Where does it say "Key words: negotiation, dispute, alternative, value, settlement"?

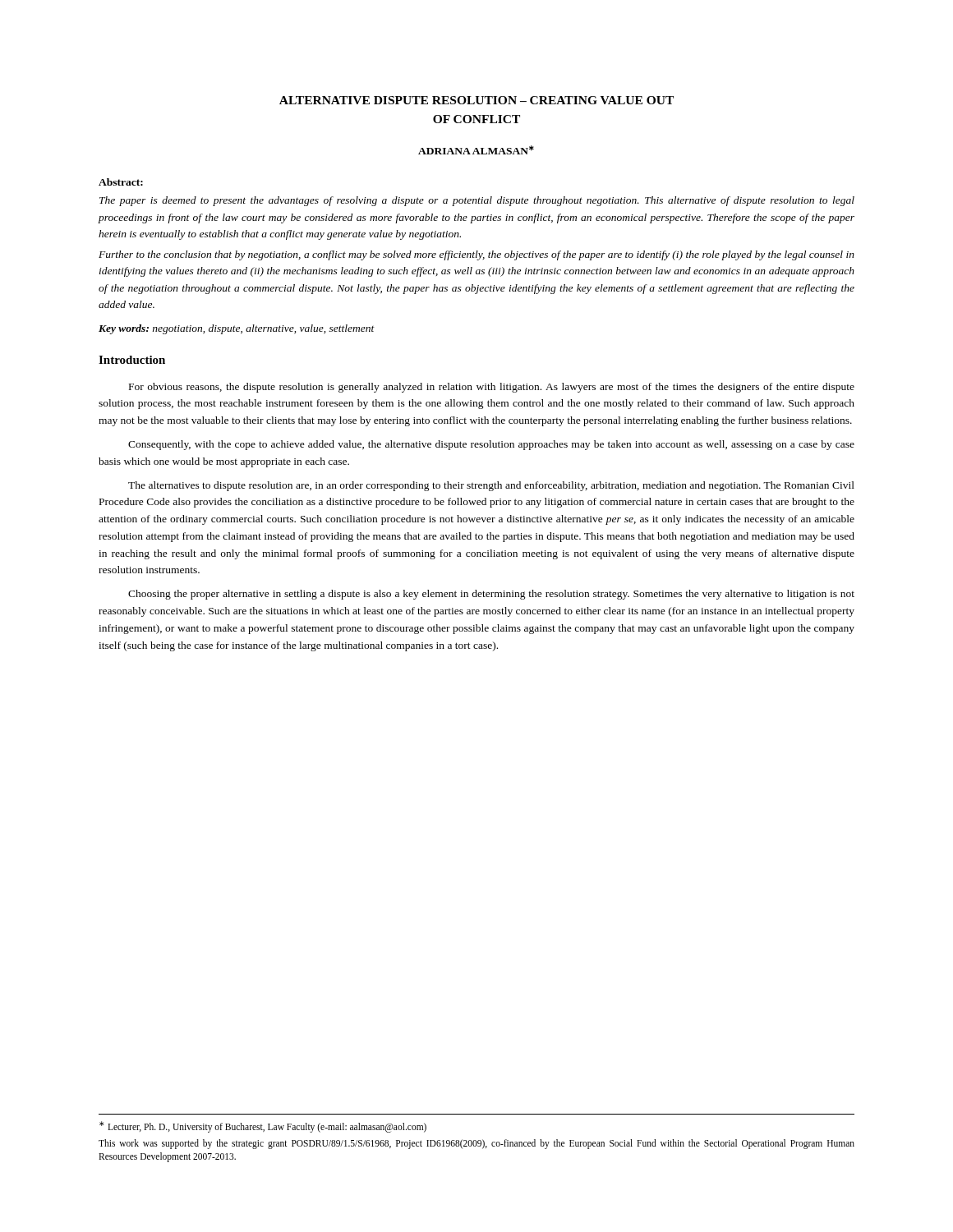coord(236,328)
